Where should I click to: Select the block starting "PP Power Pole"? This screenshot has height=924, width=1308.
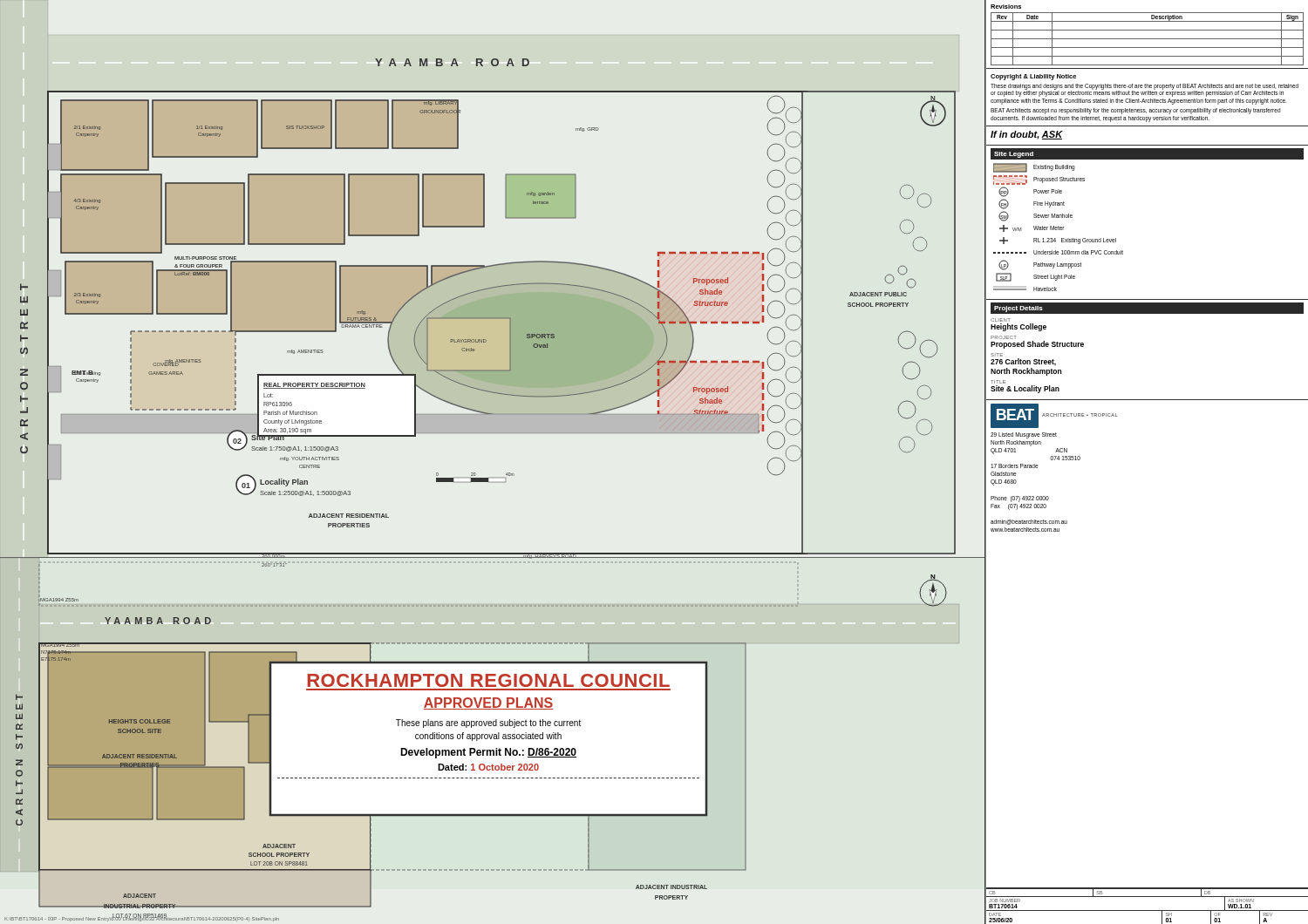pyautogui.click(x=1026, y=192)
